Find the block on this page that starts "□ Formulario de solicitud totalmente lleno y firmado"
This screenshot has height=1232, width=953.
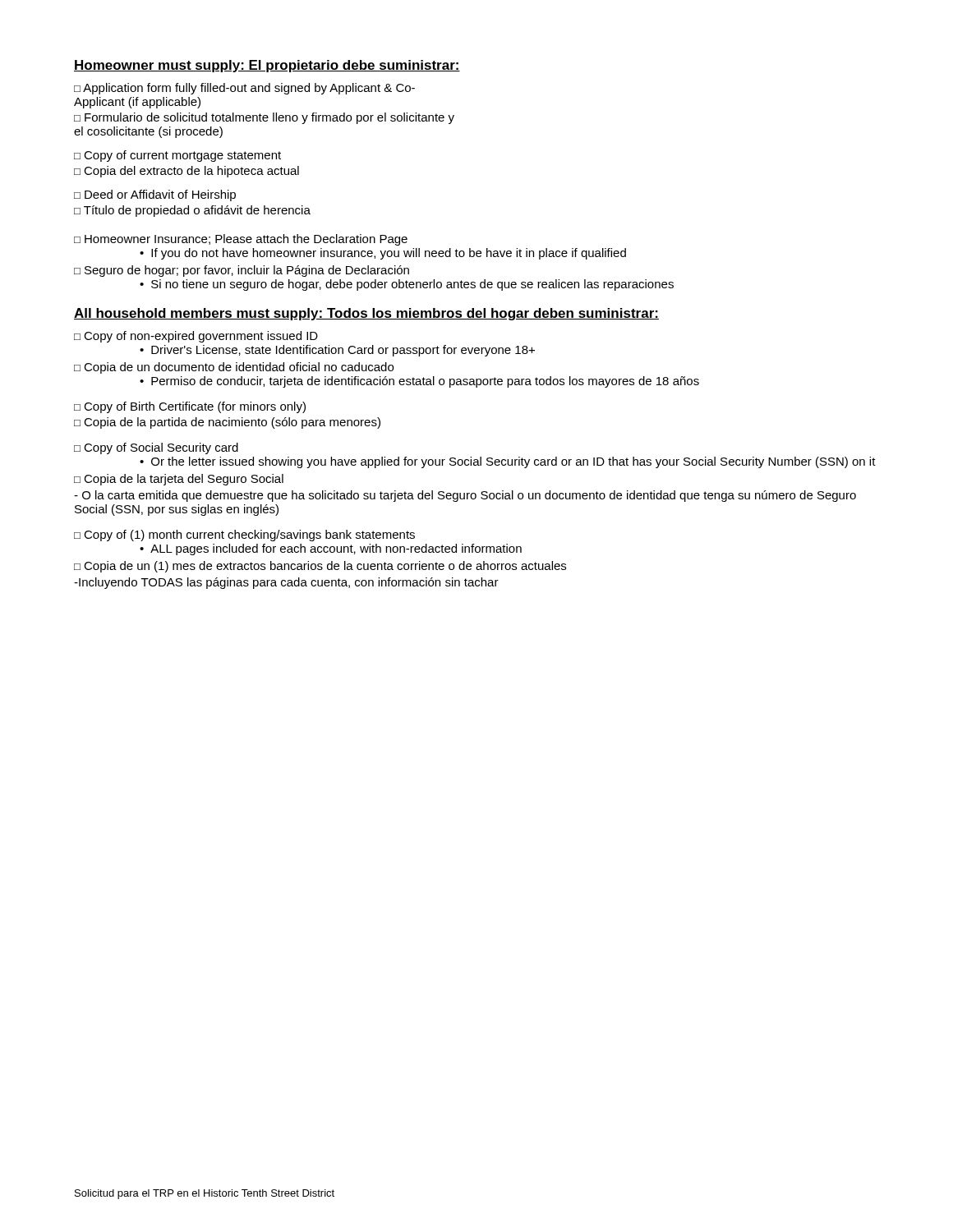click(264, 124)
